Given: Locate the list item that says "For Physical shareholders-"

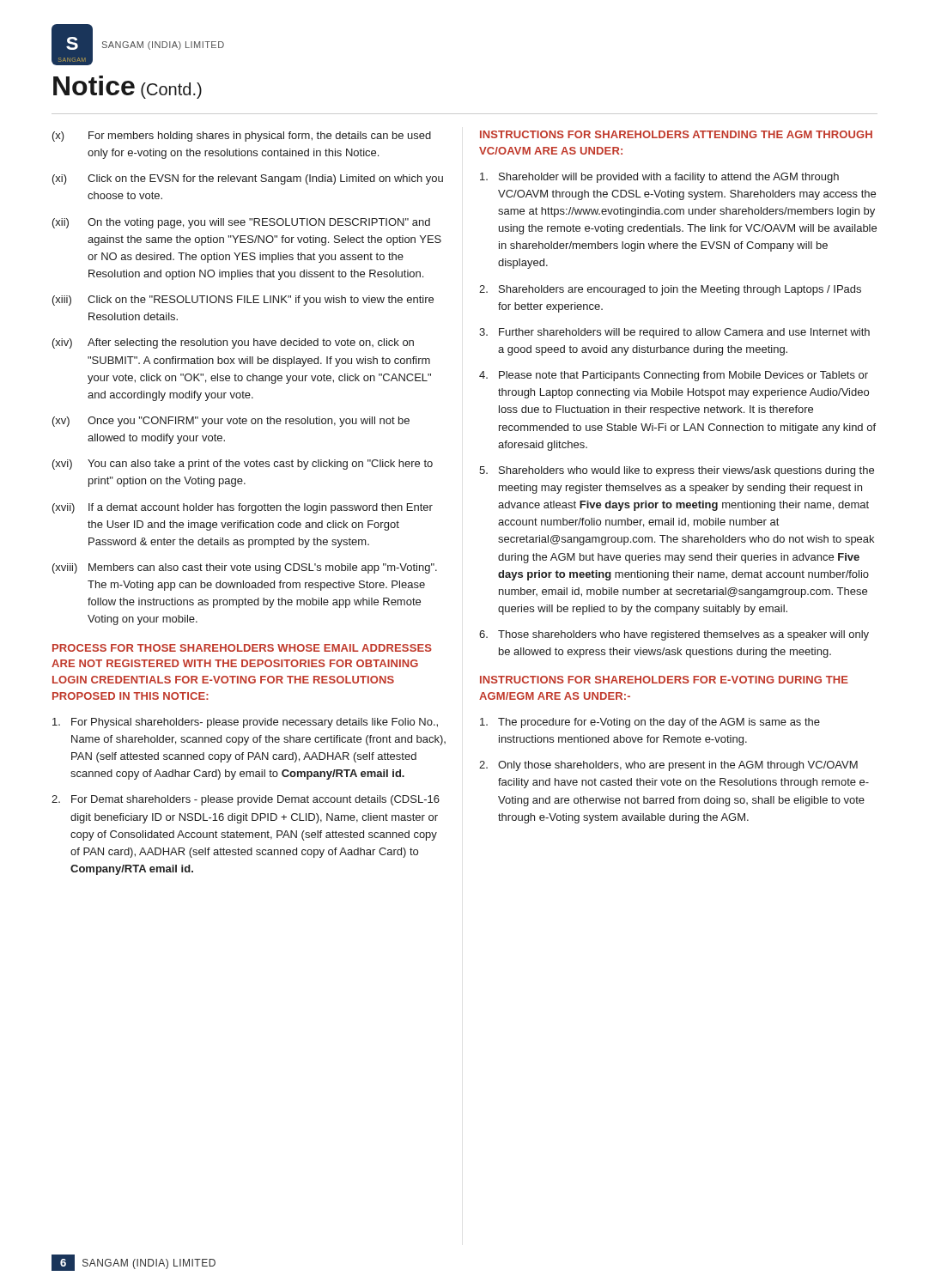Looking at the screenshot, I should pyautogui.click(x=249, y=748).
